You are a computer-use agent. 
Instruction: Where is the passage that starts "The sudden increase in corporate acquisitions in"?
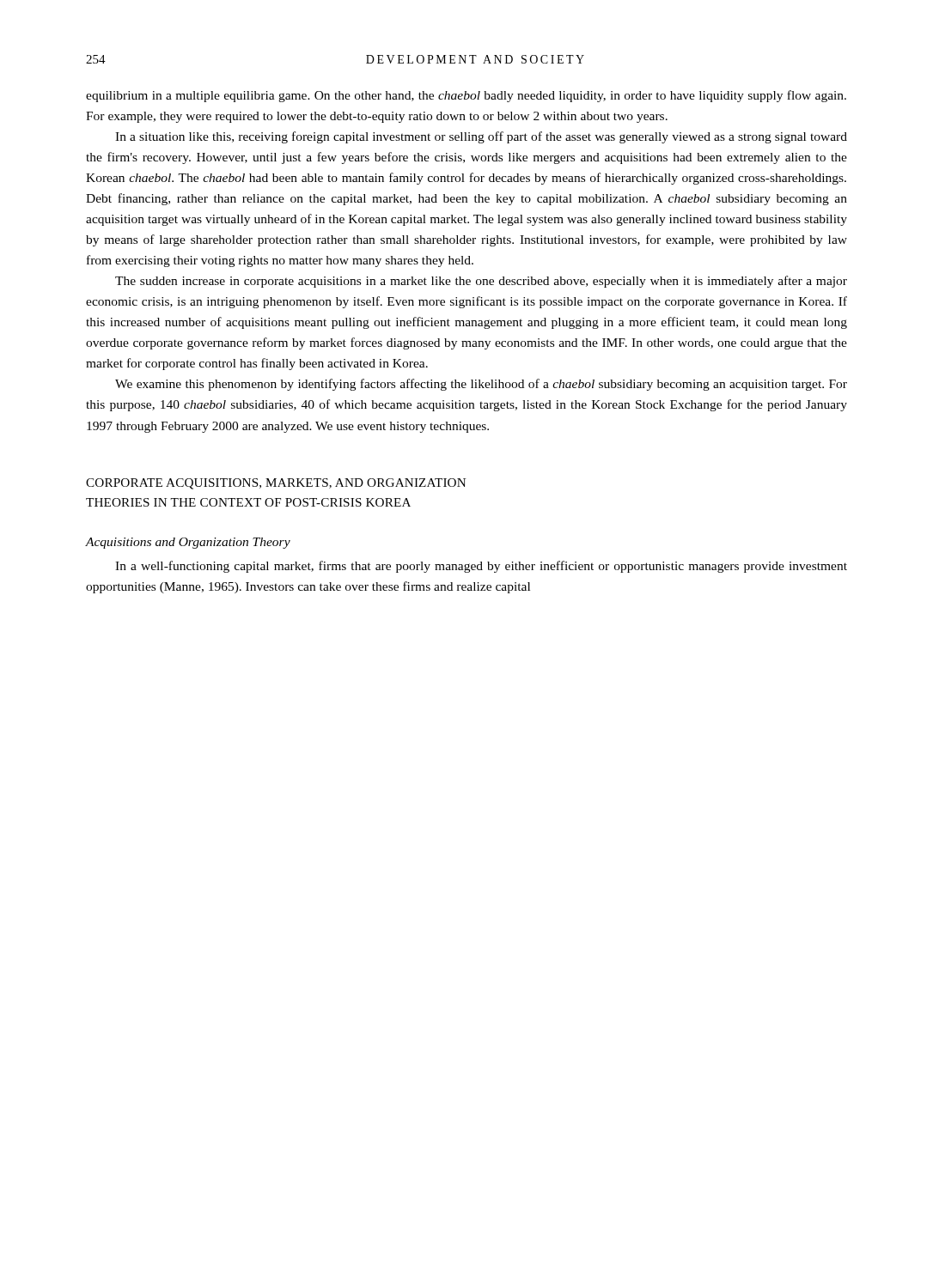(466, 322)
